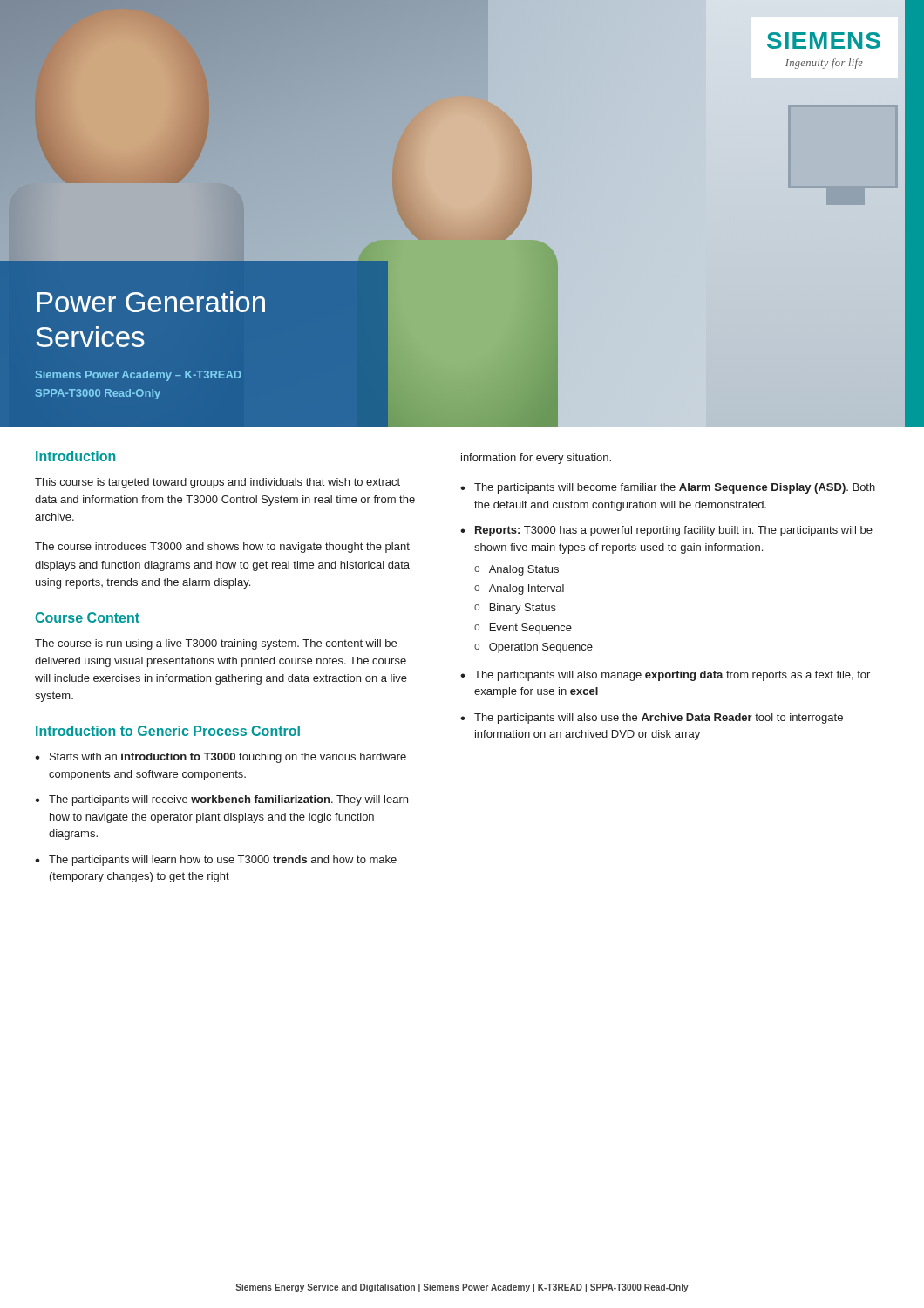The width and height of the screenshot is (924, 1308).
Task: Locate the list item containing "• Starts with"
Action: [227, 766]
